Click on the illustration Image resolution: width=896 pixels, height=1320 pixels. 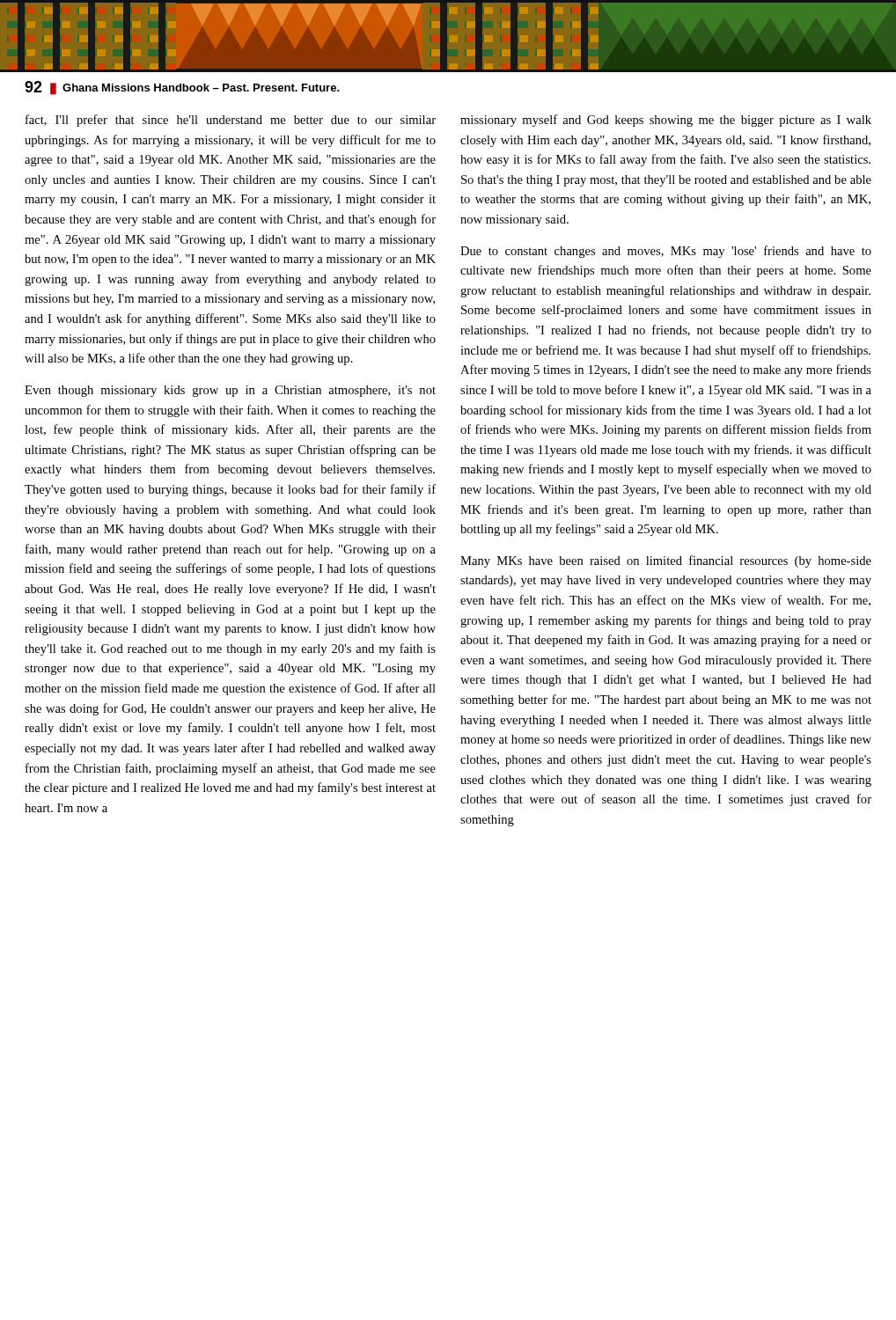448,36
